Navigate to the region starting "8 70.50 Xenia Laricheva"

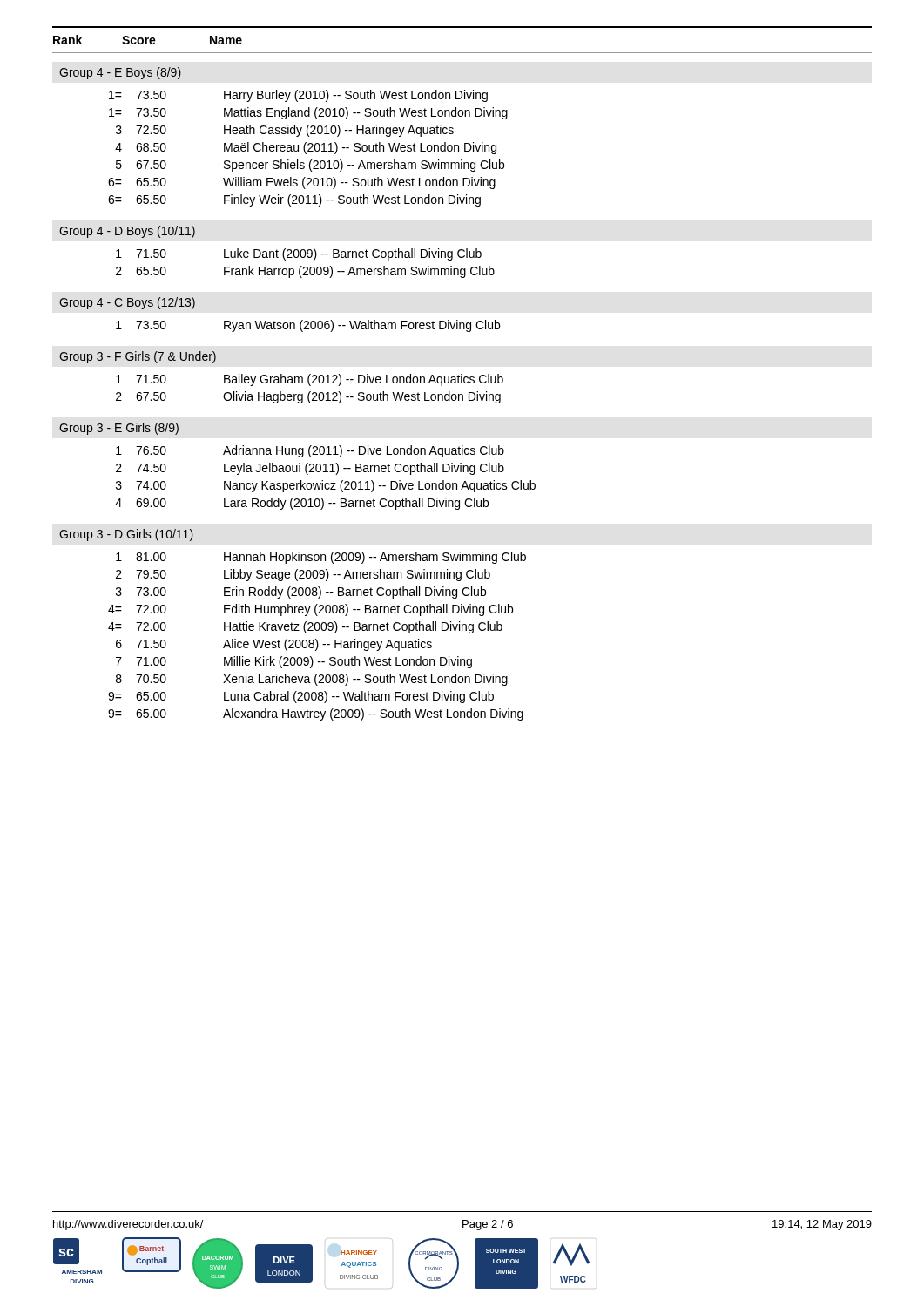click(280, 679)
